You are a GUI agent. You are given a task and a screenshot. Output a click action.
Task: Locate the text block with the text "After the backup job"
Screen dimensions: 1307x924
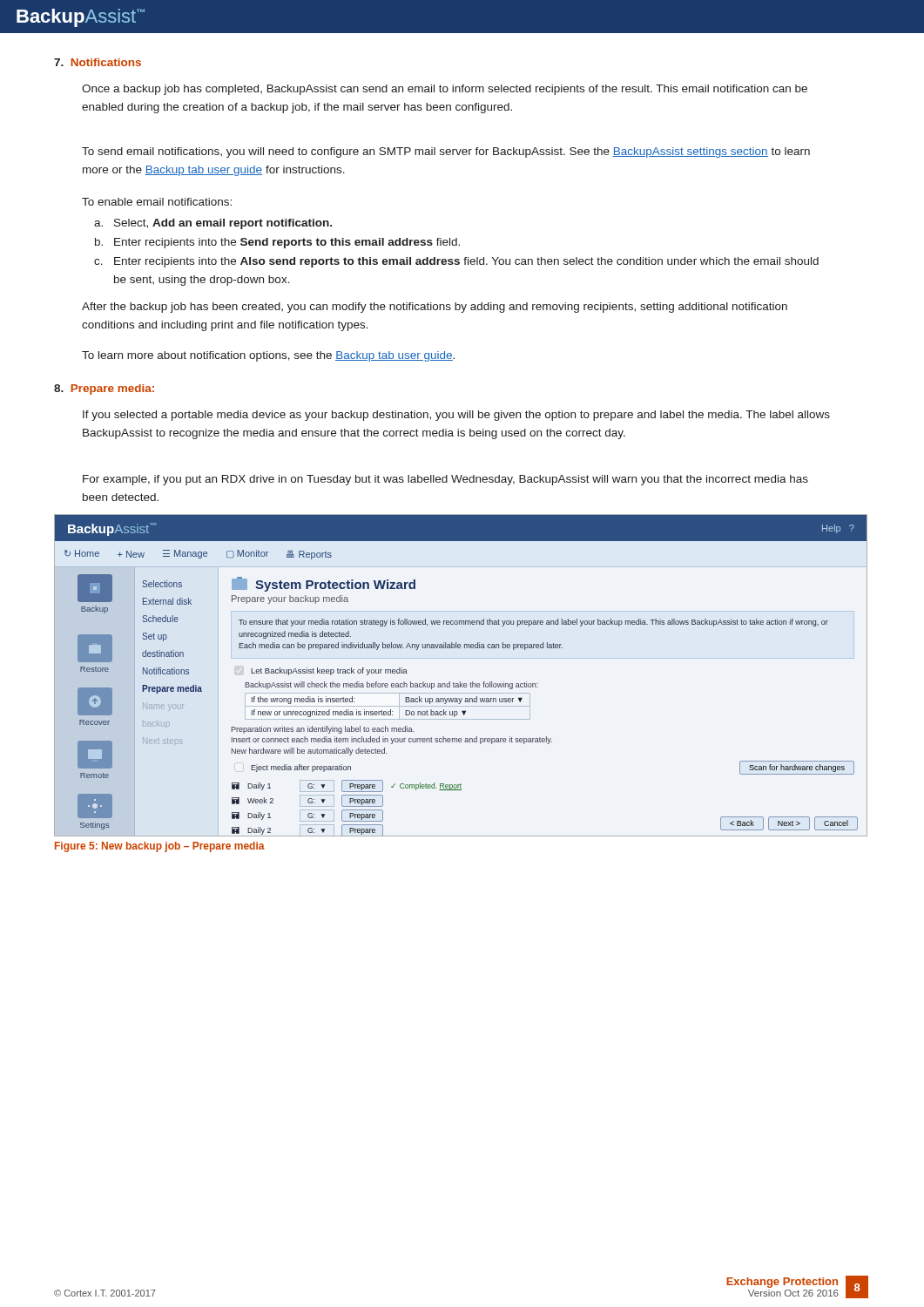point(435,315)
